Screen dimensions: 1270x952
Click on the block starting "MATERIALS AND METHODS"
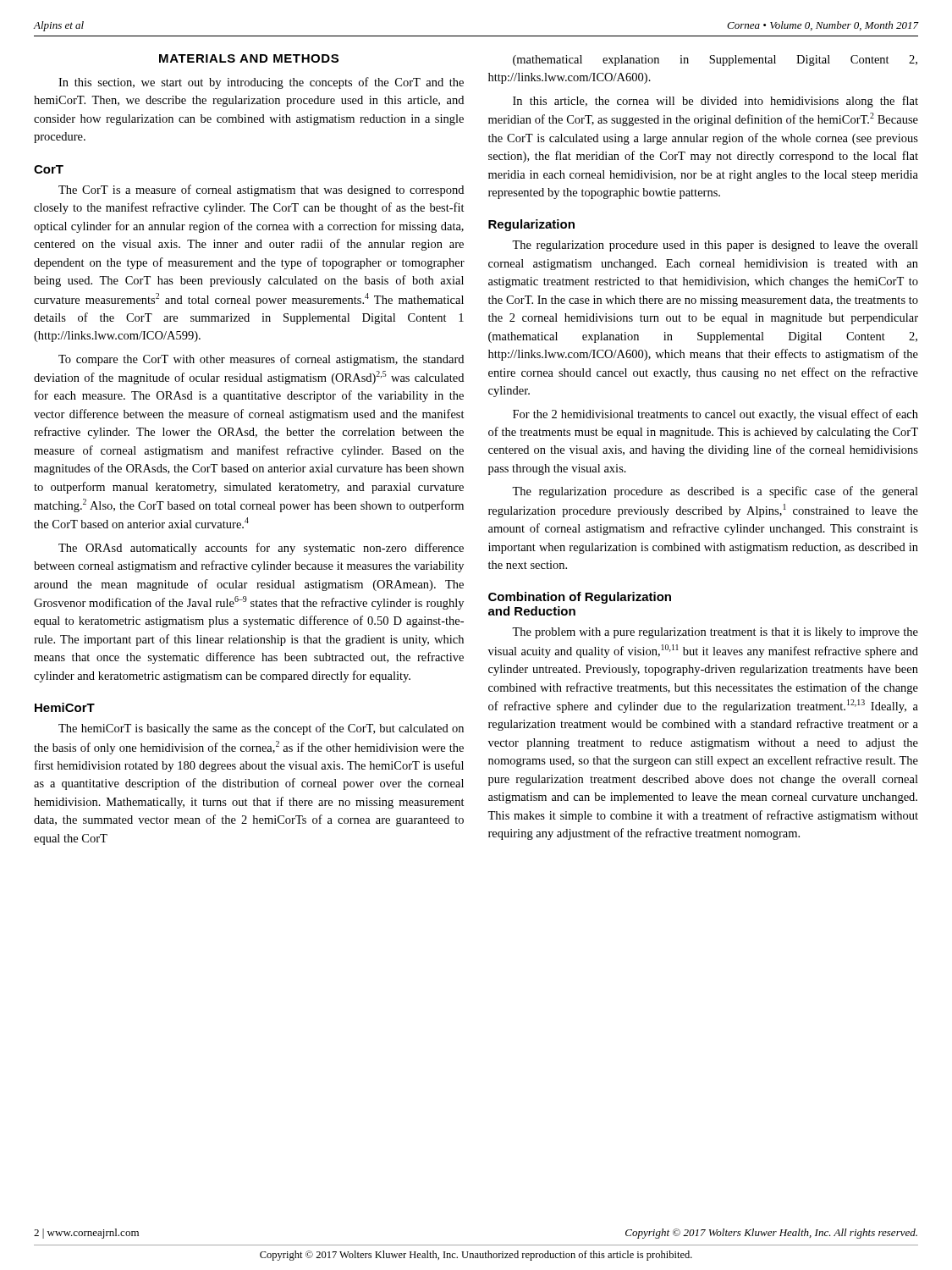click(x=249, y=58)
